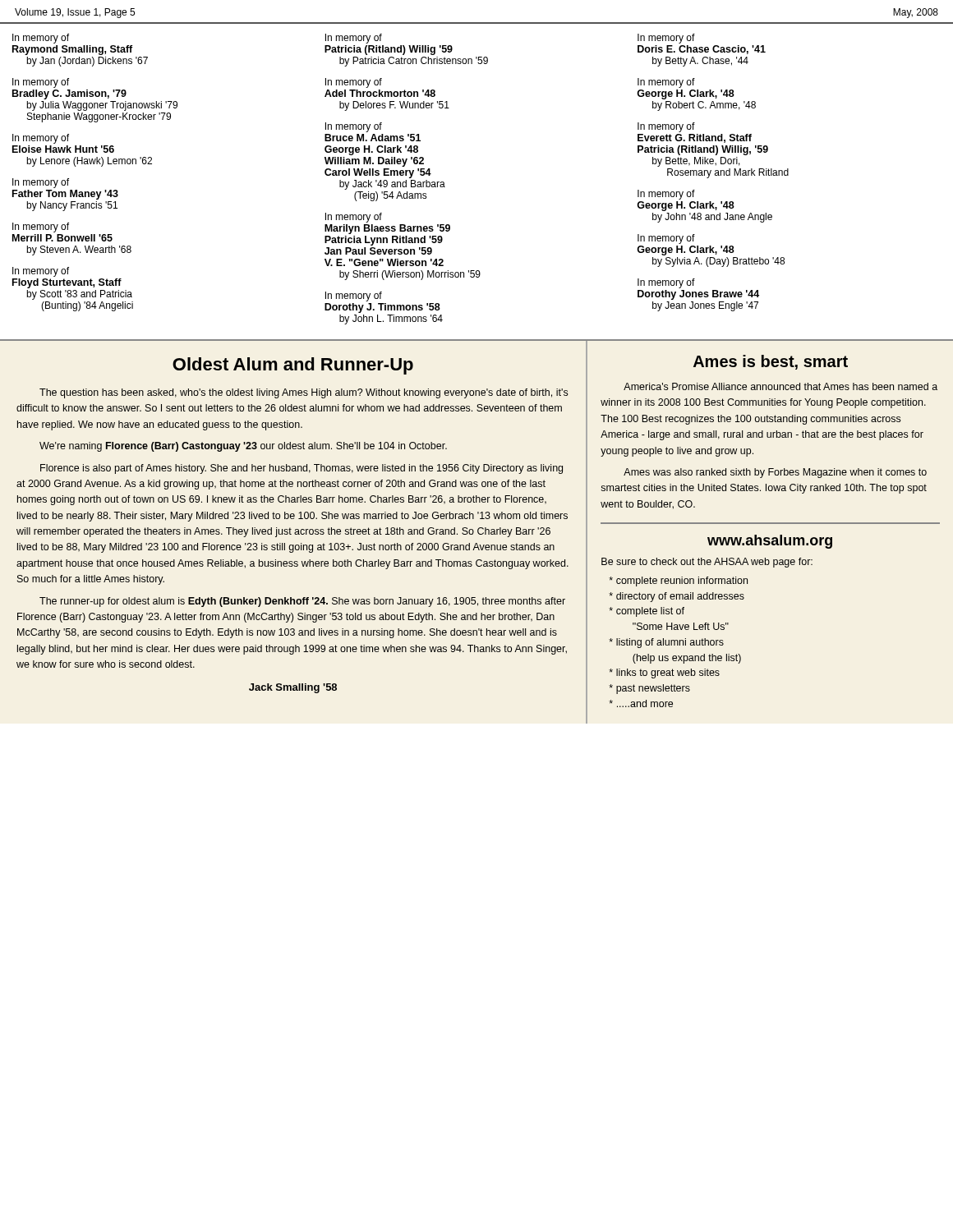Click on the passage starting "In memory of Marilyn Blaess"

click(354, 218)
